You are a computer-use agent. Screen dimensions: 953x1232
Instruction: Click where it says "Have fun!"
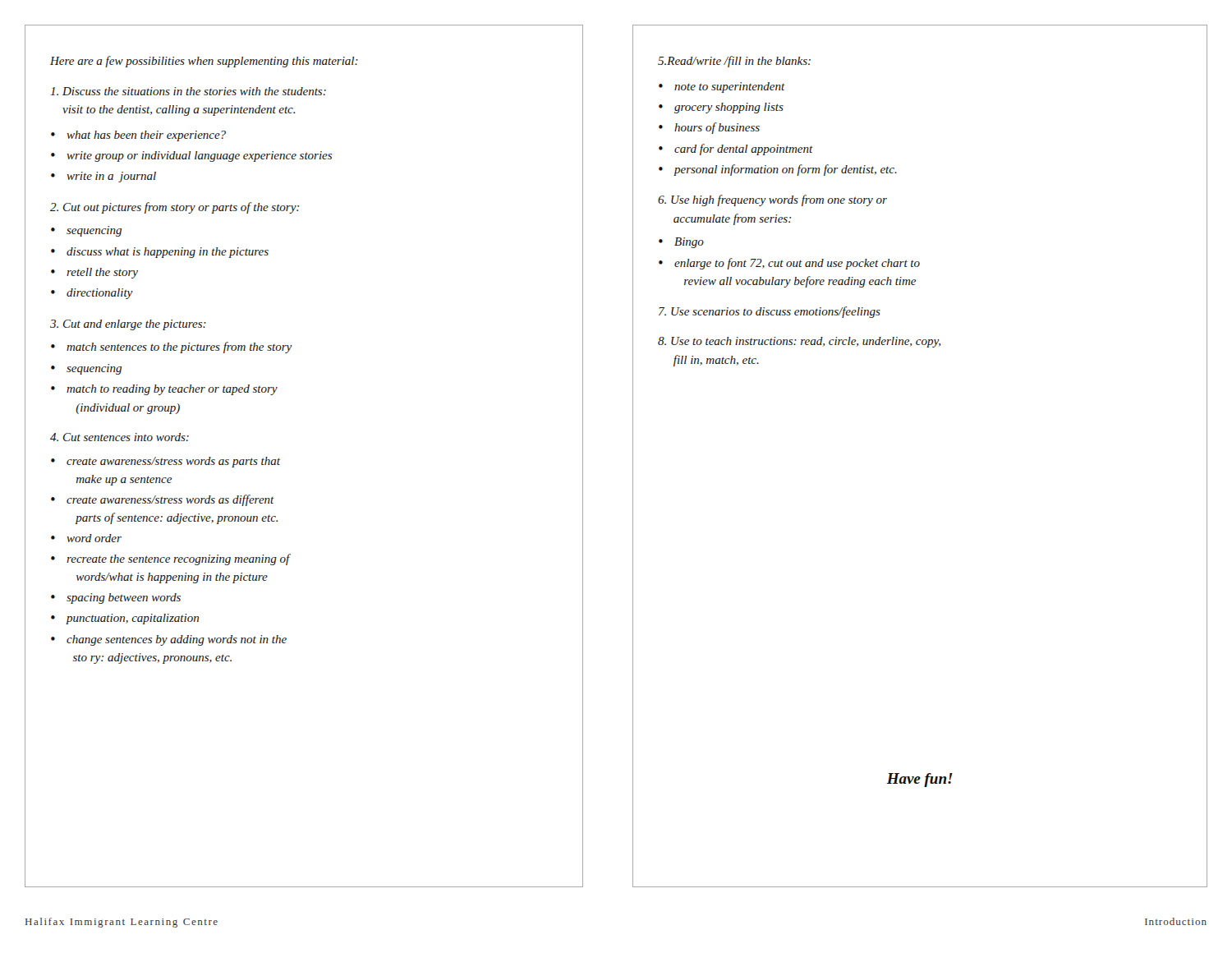920,778
